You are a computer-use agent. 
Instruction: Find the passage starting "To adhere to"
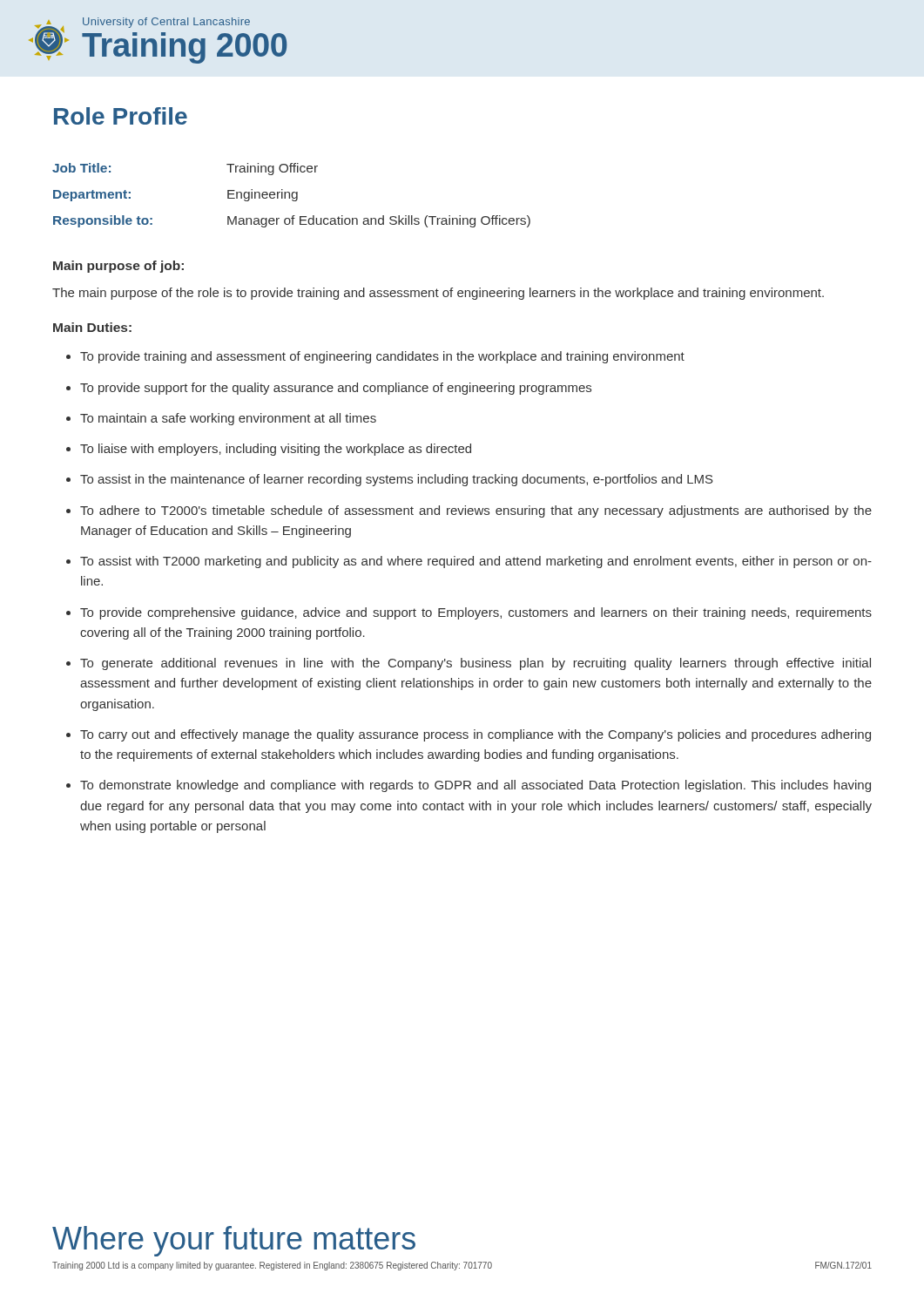462,520
